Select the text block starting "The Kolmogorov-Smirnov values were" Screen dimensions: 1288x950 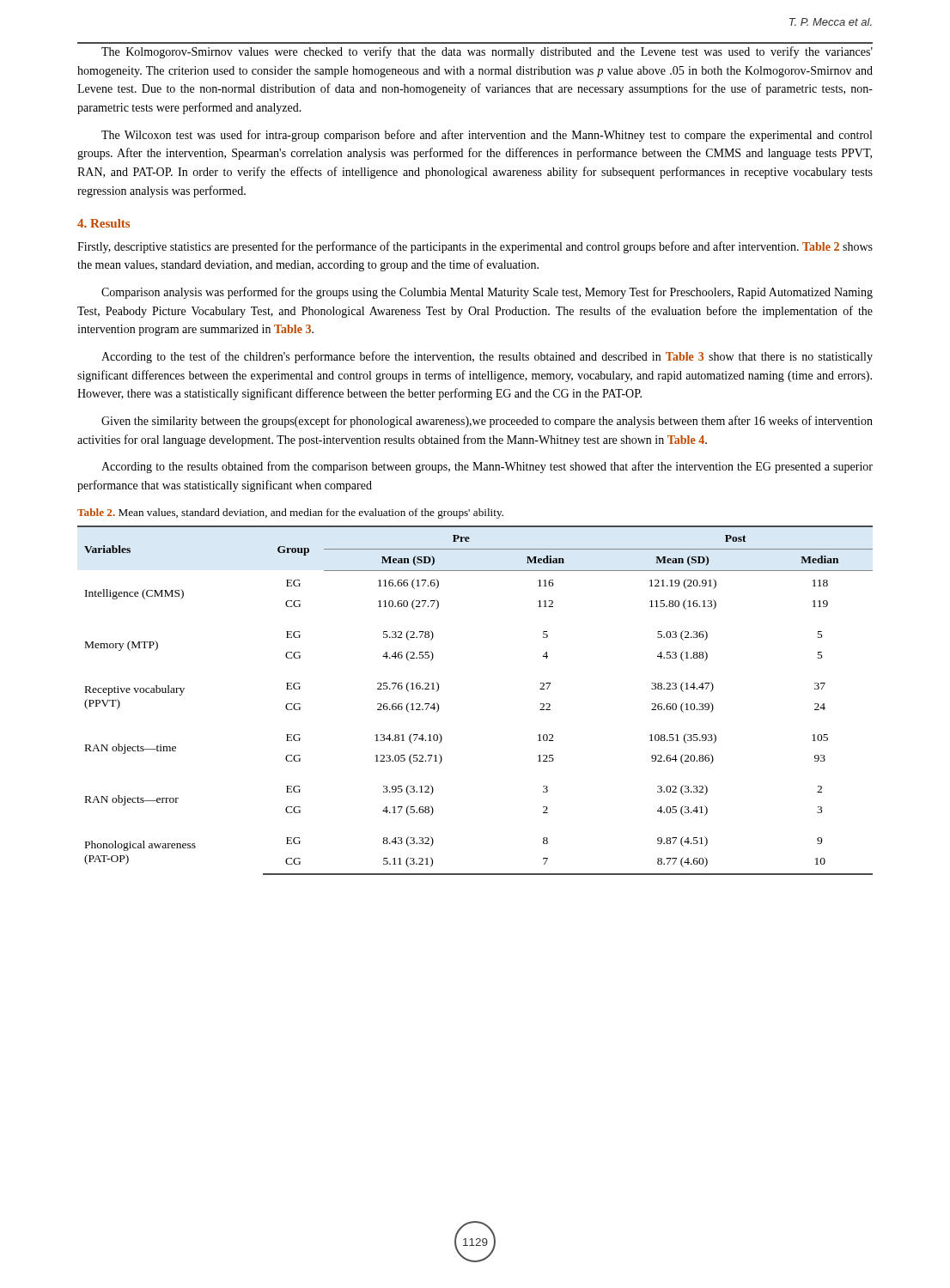pyautogui.click(x=475, y=80)
